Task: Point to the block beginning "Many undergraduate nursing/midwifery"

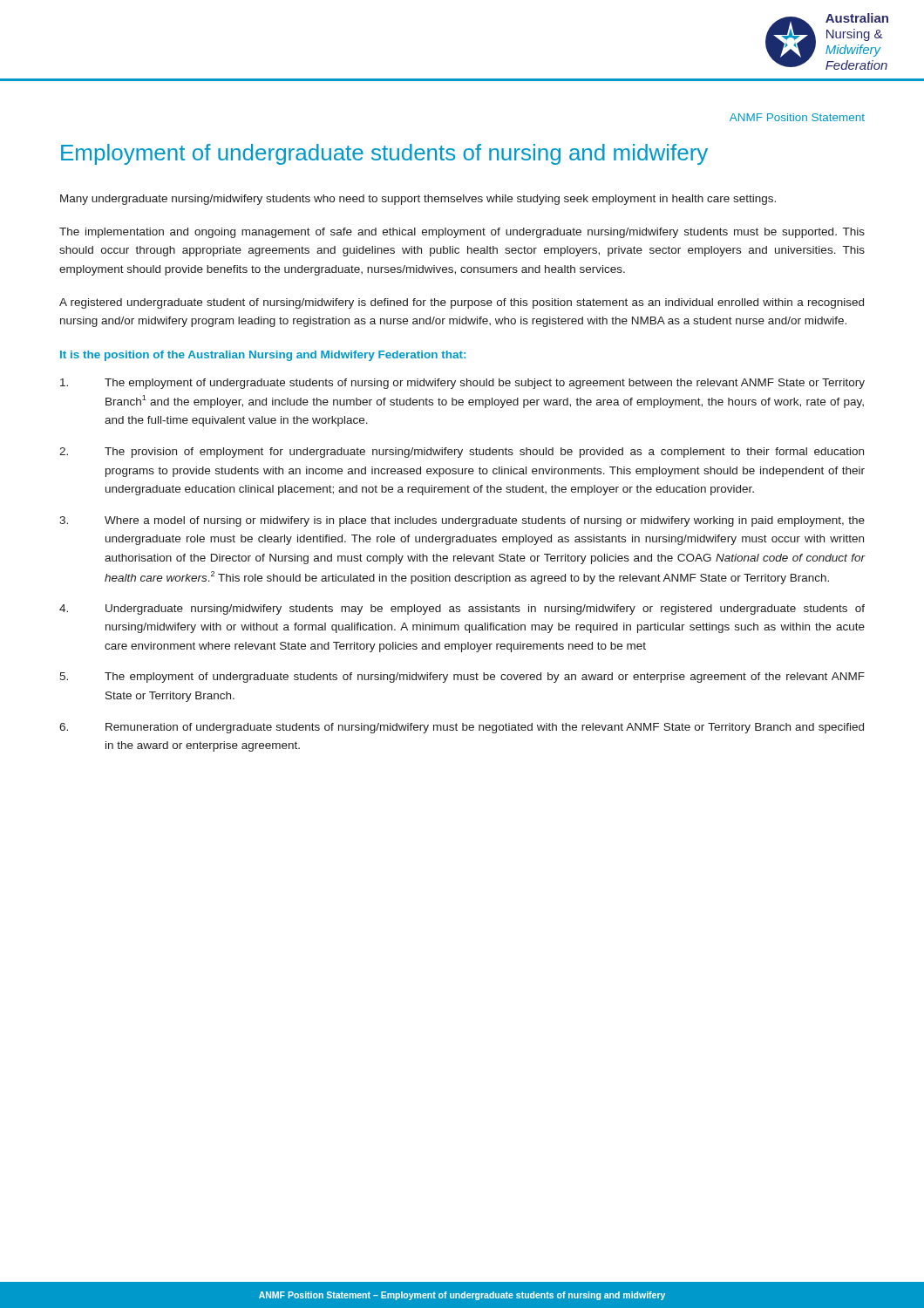Action: click(x=418, y=199)
